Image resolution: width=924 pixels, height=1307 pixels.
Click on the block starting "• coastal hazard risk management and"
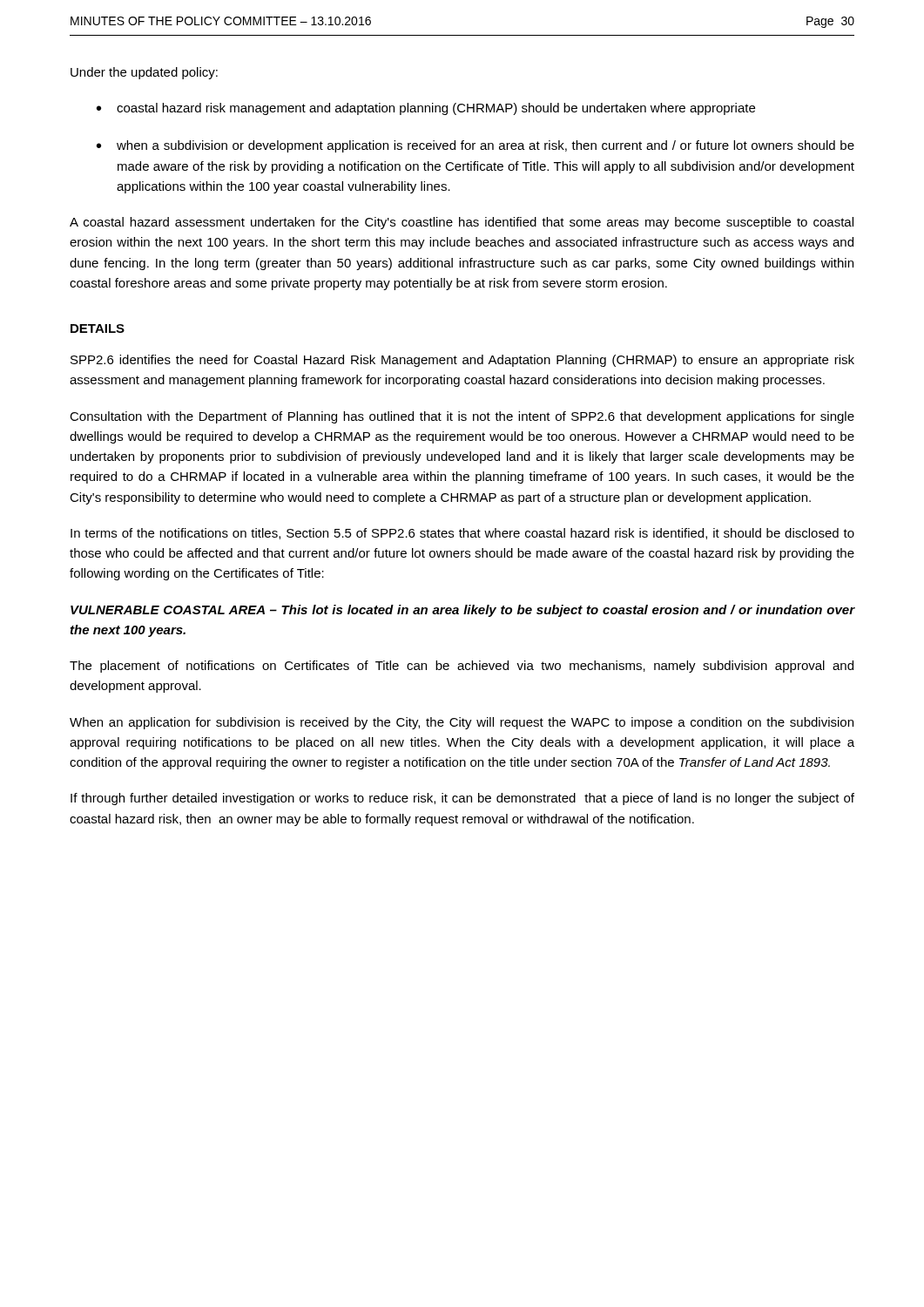pyautogui.click(x=475, y=109)
